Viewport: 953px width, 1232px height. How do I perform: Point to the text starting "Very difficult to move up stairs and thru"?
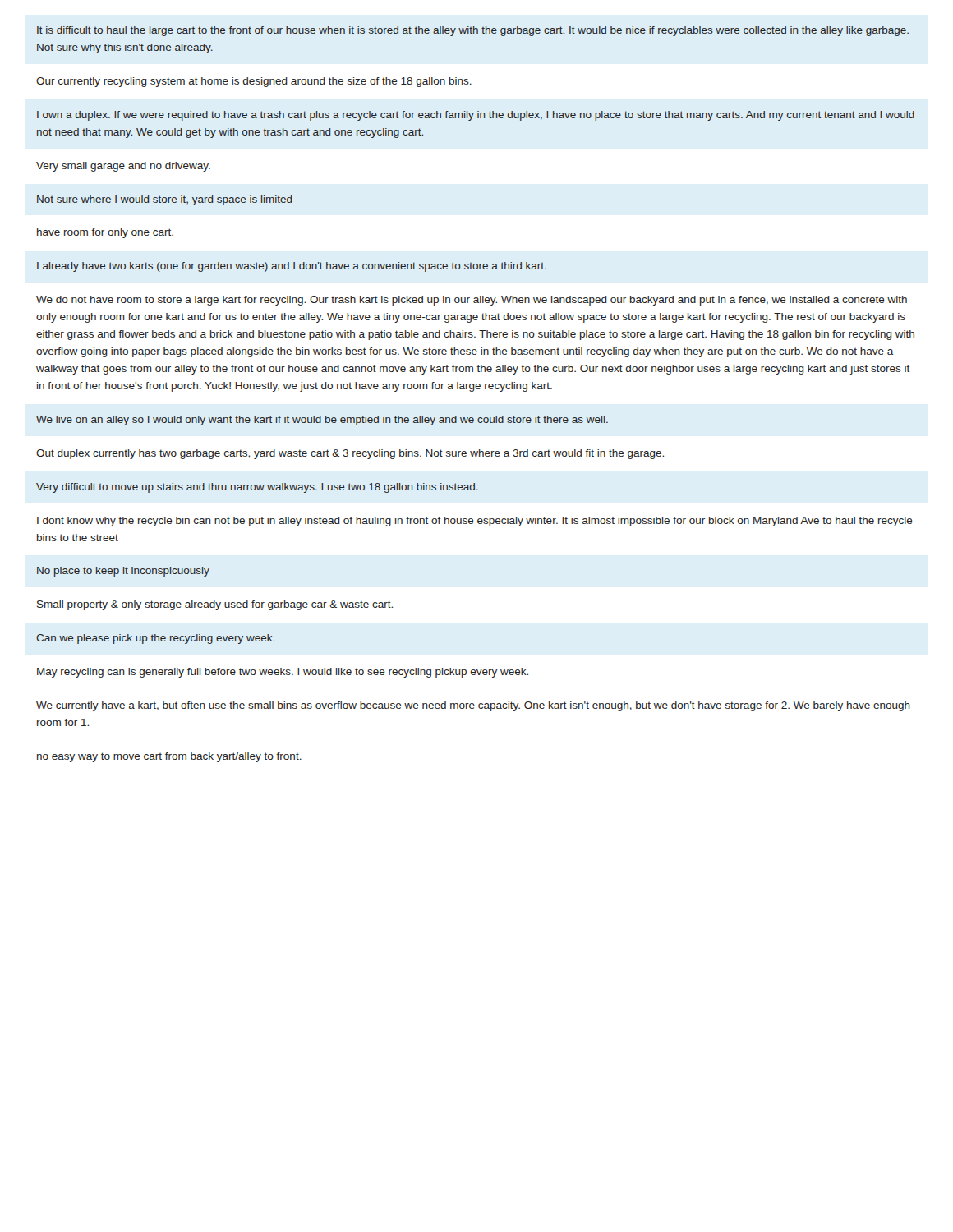[x=257, y=486]
